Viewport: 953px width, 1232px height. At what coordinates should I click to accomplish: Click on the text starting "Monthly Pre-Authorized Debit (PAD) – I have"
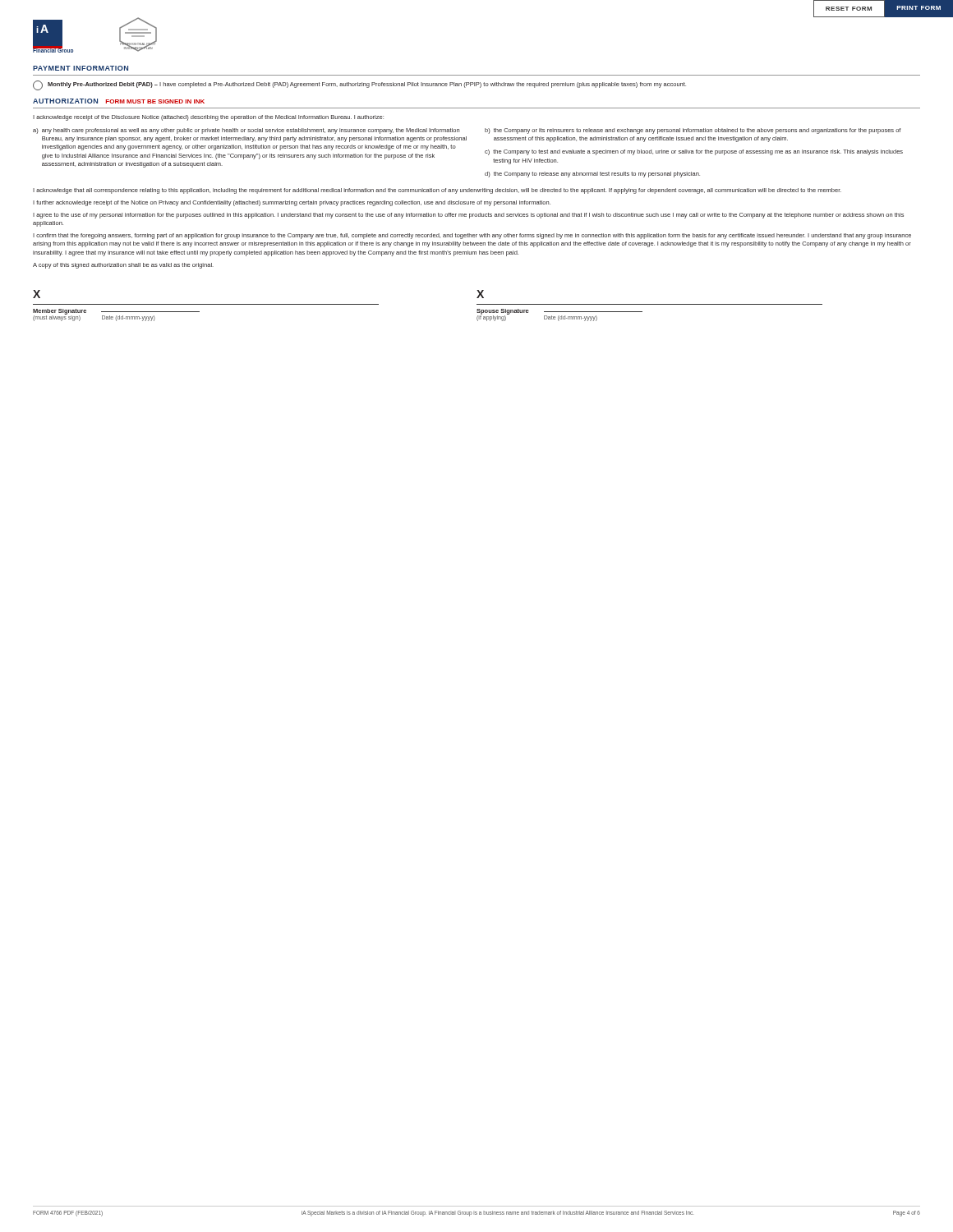(x=360, y=85)
